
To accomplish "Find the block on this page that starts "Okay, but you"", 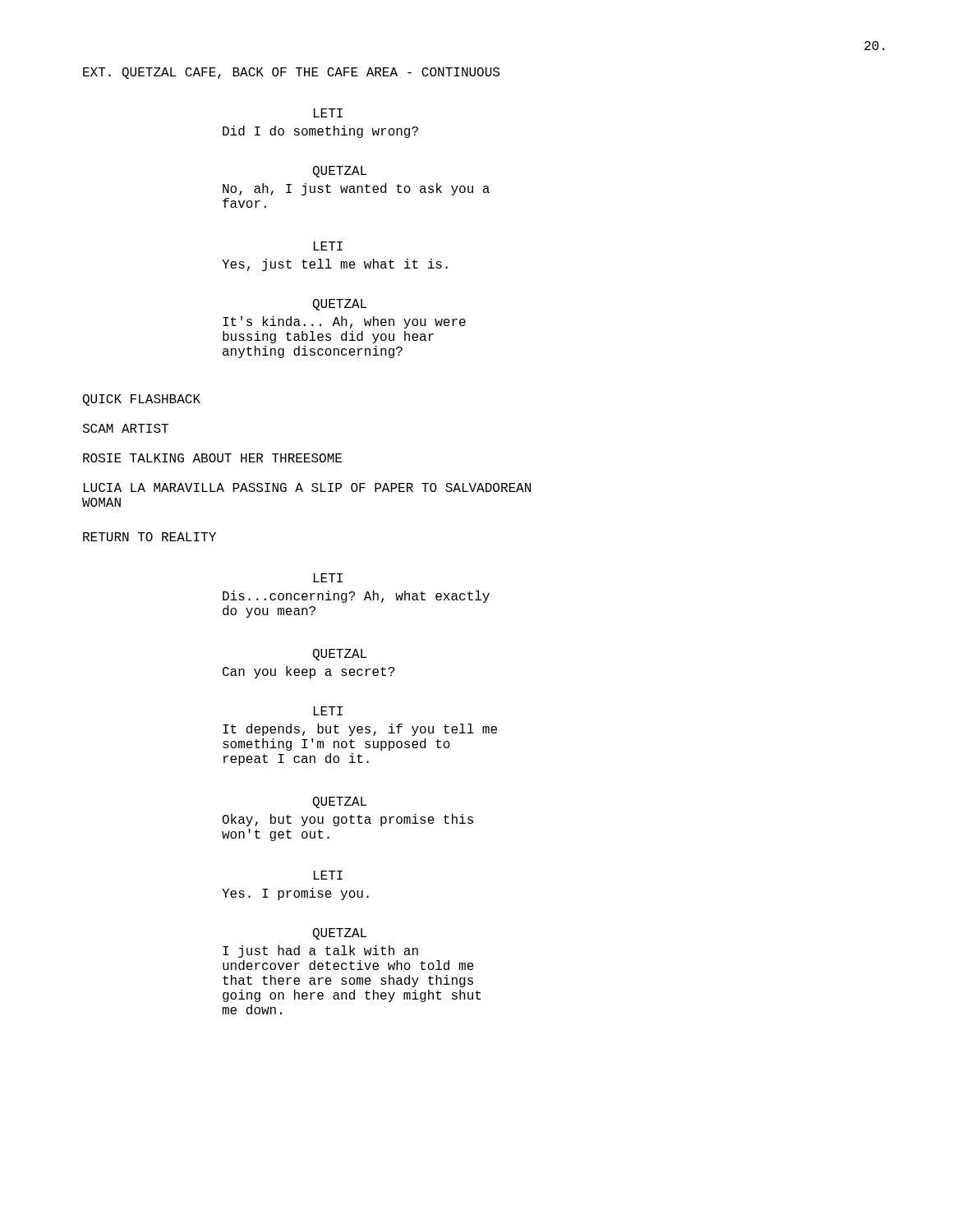I will [x=348, y=828].
